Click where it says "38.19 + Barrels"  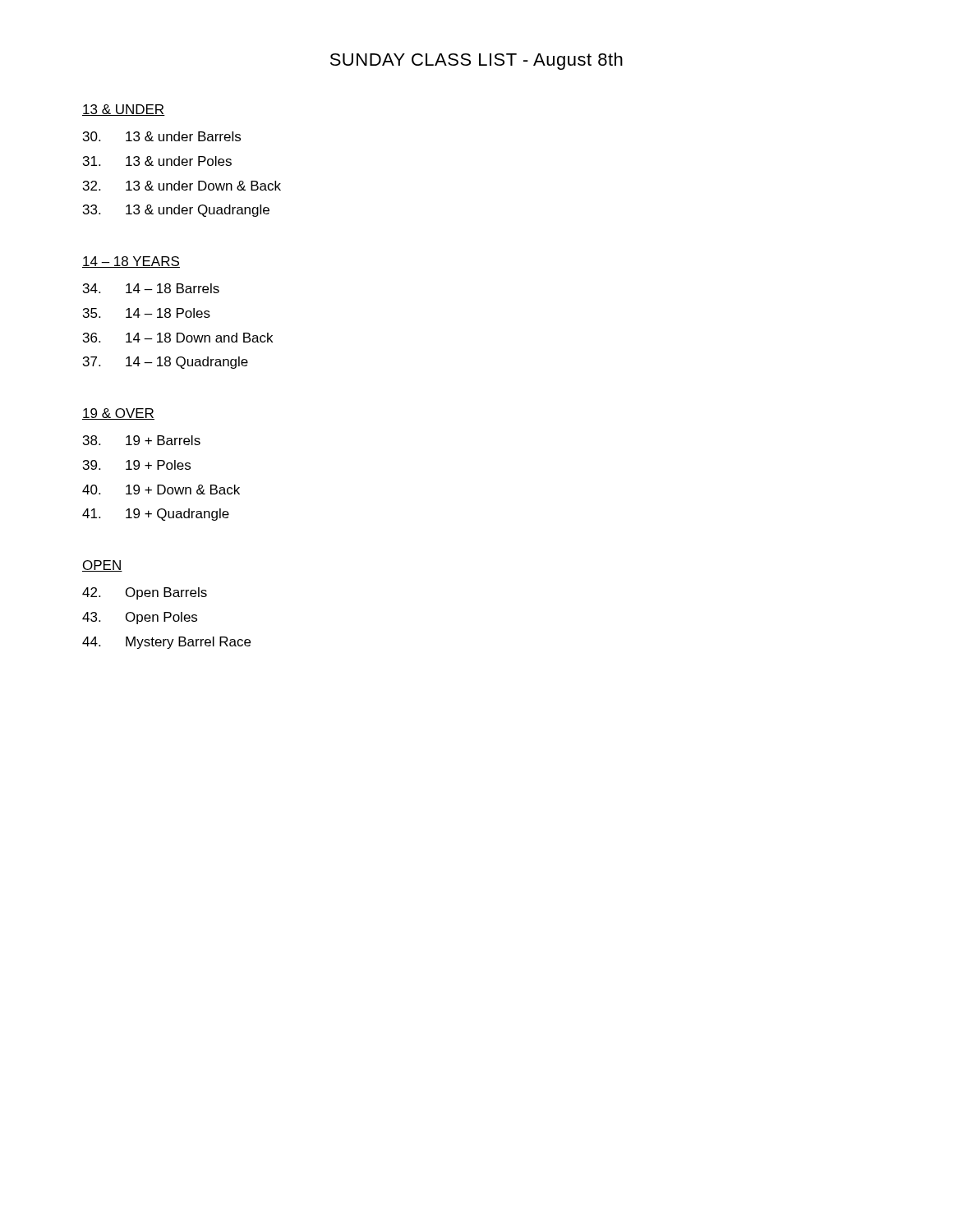coord(141,441)
